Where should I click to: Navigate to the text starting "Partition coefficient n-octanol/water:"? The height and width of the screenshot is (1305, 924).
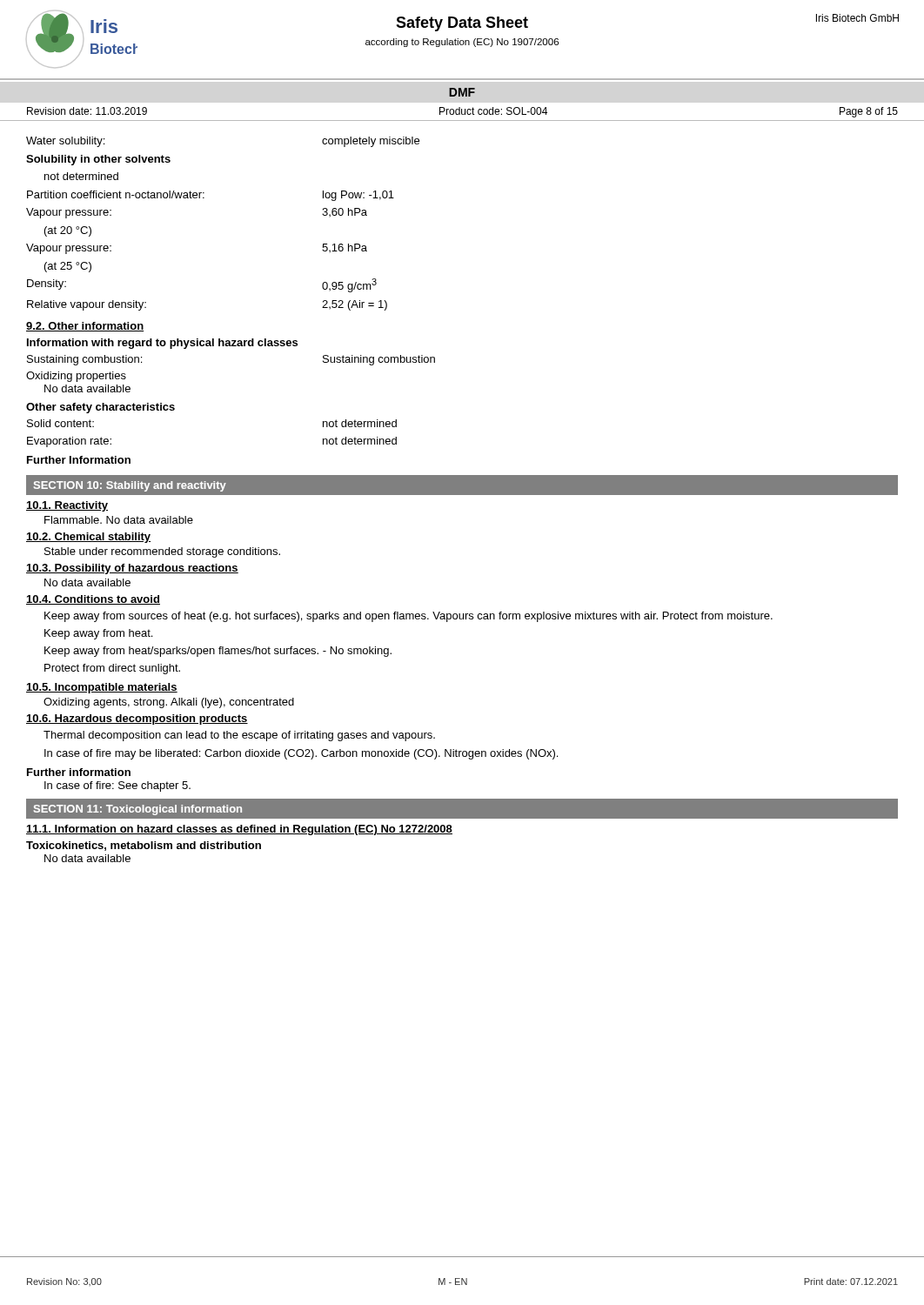114,195
